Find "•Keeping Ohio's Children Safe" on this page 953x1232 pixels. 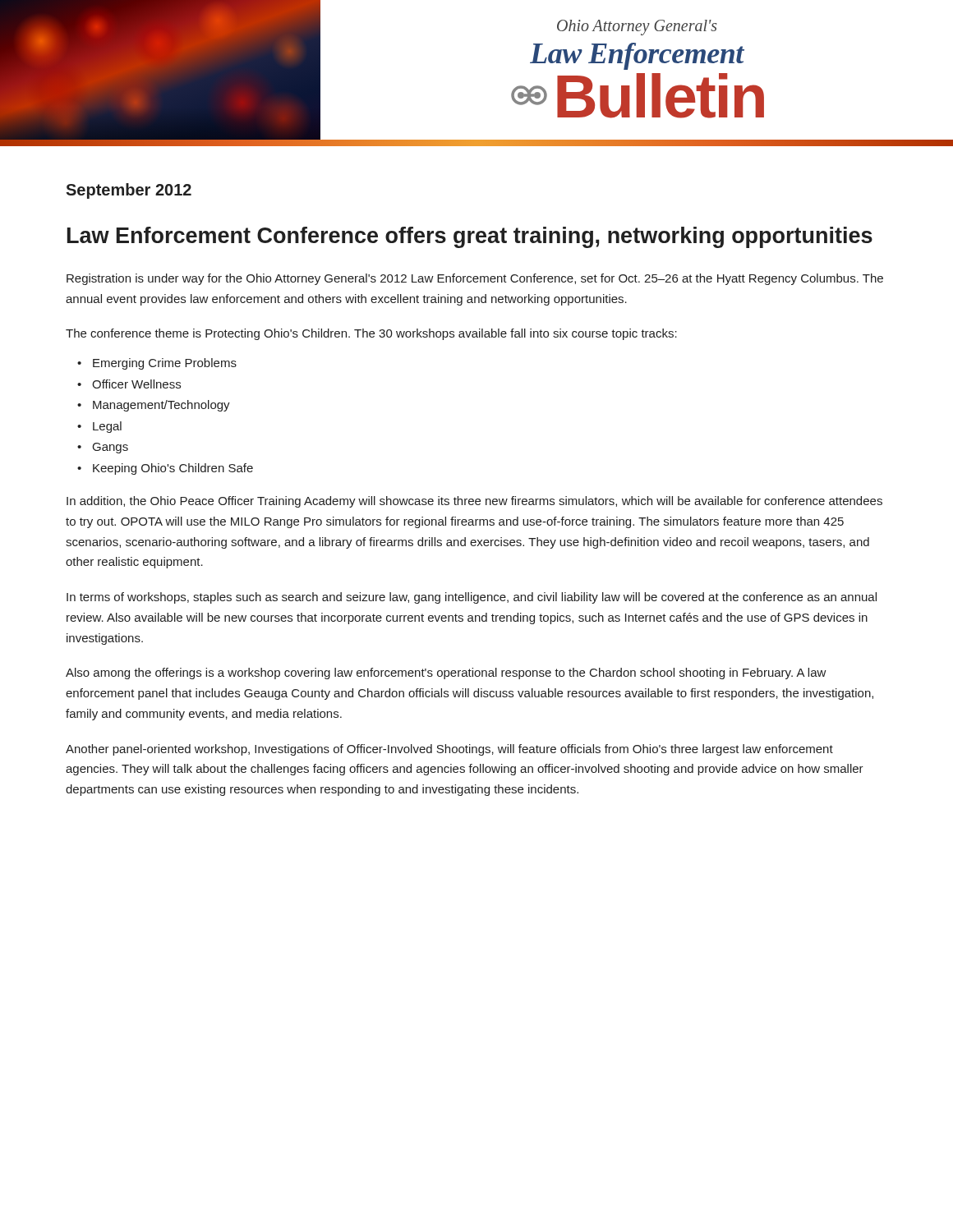(x=165, y=468)
